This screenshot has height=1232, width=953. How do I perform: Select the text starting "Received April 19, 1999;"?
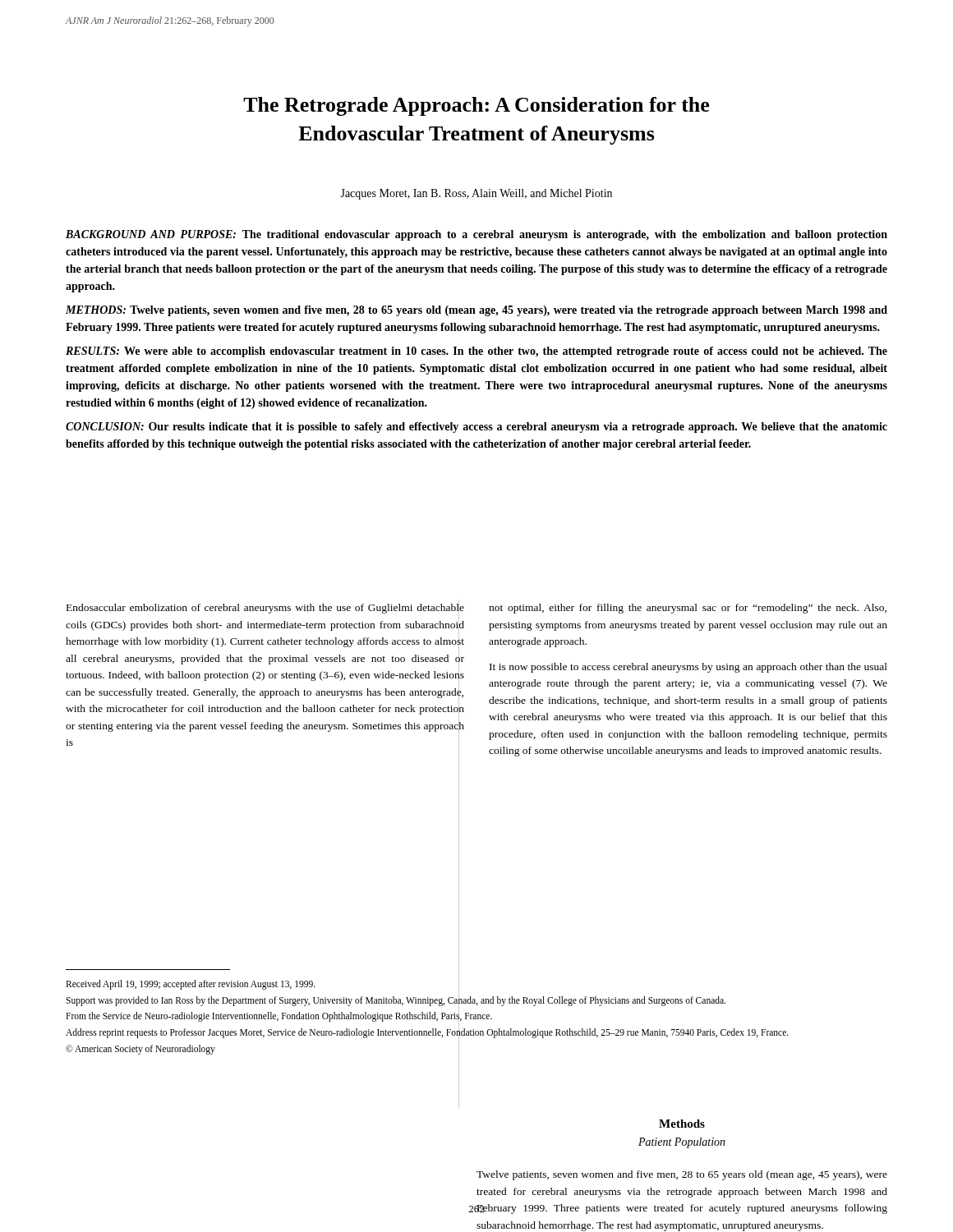(x=476, y=1017)
